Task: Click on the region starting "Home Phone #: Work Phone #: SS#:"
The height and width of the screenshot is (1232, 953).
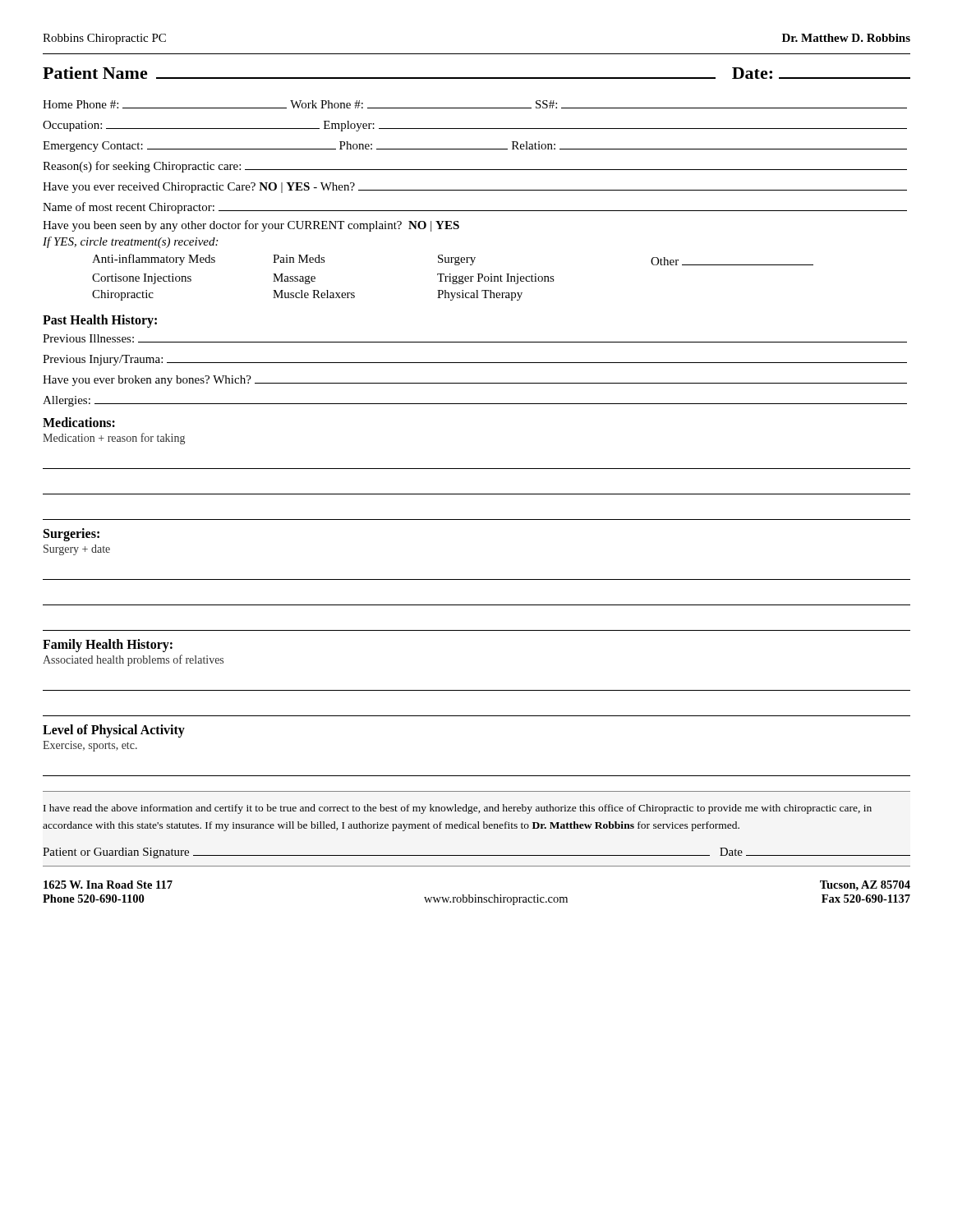Action: [475, 103]
